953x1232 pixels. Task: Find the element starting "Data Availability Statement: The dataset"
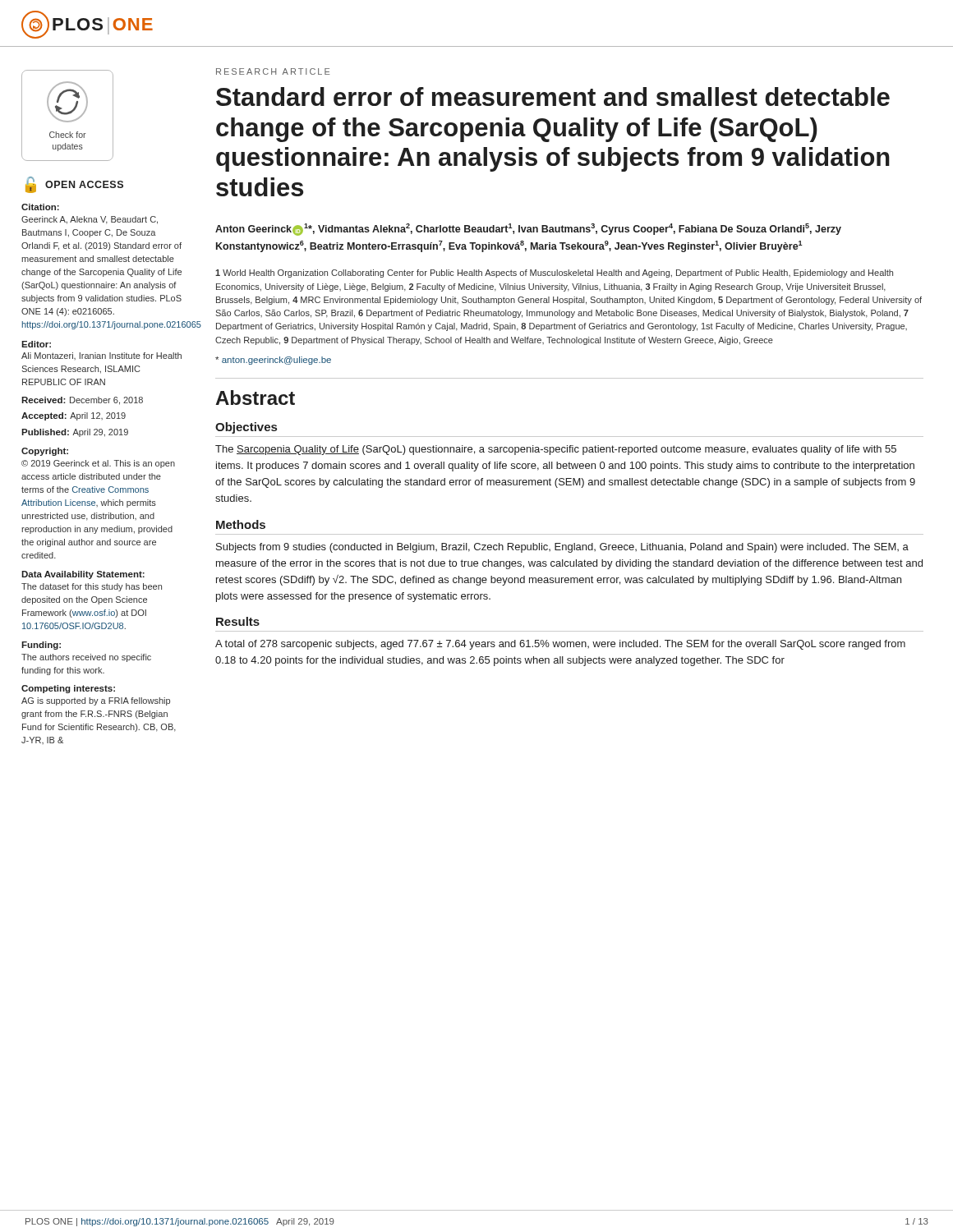pos(102,601)
